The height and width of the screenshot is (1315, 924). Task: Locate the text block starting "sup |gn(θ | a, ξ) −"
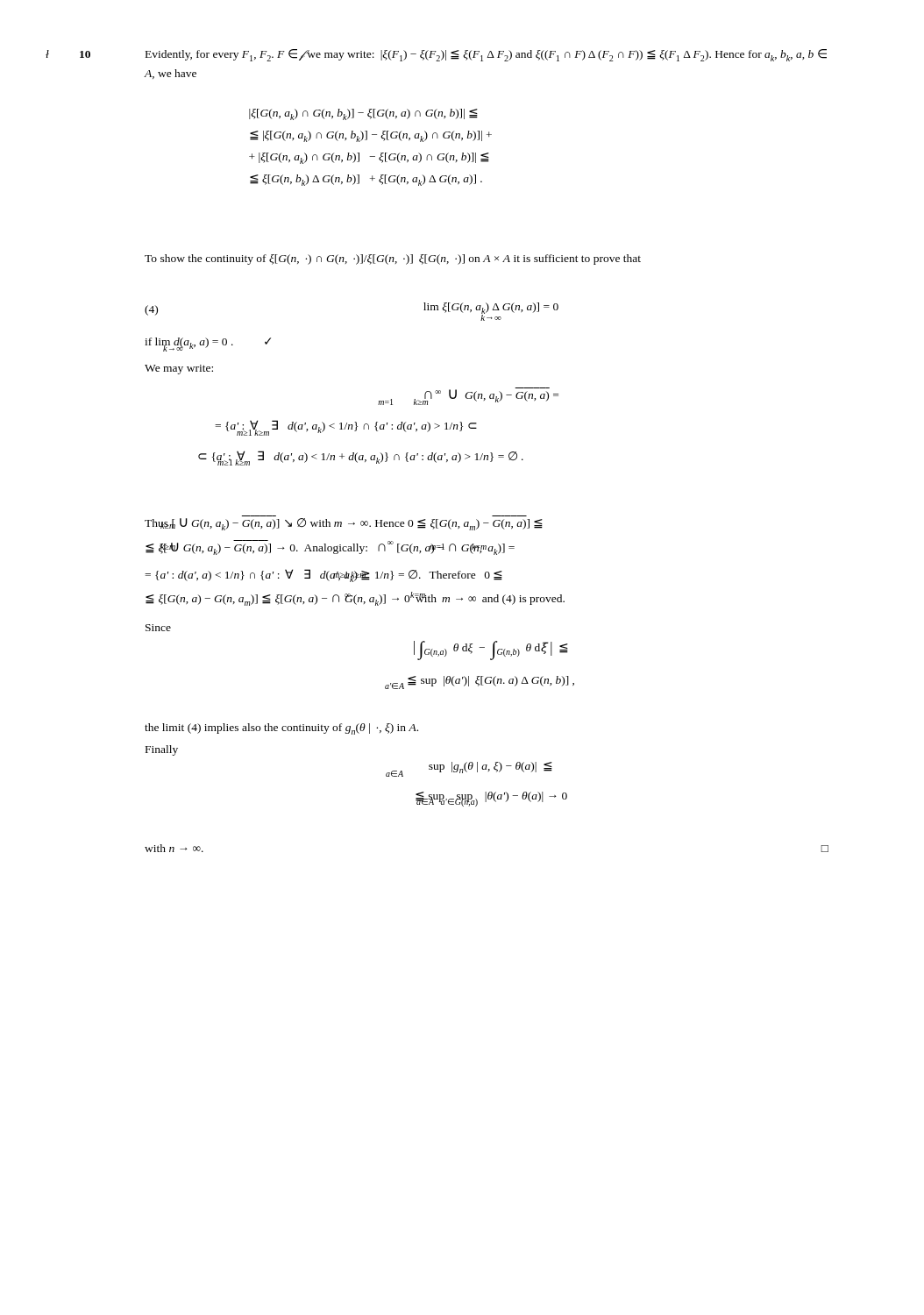tap(491, 783)
